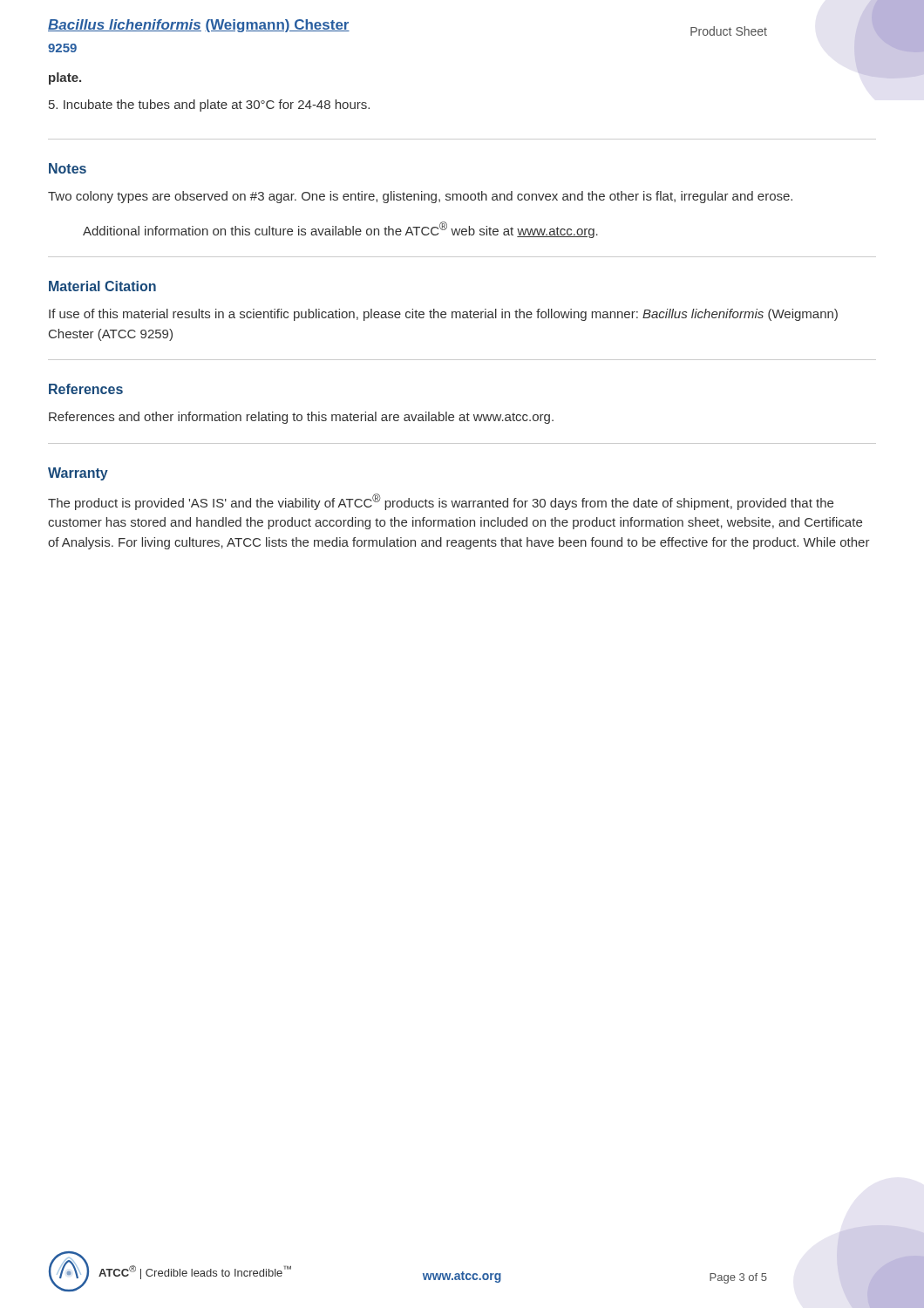The width and height of the screenshot is (924, 1308).
Task: Find the list item containing "5. Incubate the tubes and plate"
Action: point(209,104)
